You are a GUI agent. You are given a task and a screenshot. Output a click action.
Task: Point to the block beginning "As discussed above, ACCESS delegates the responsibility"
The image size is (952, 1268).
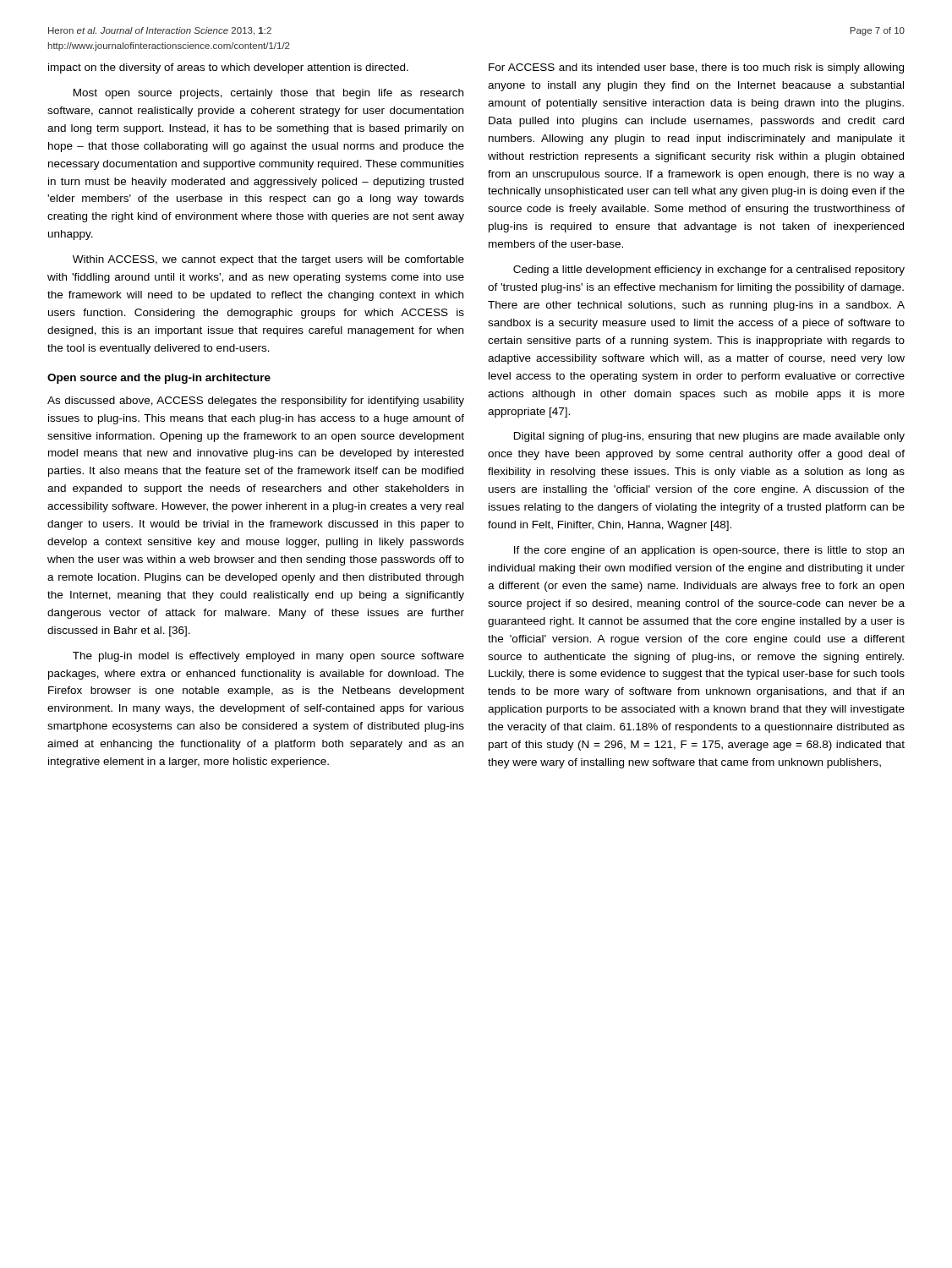pos(256,581)
